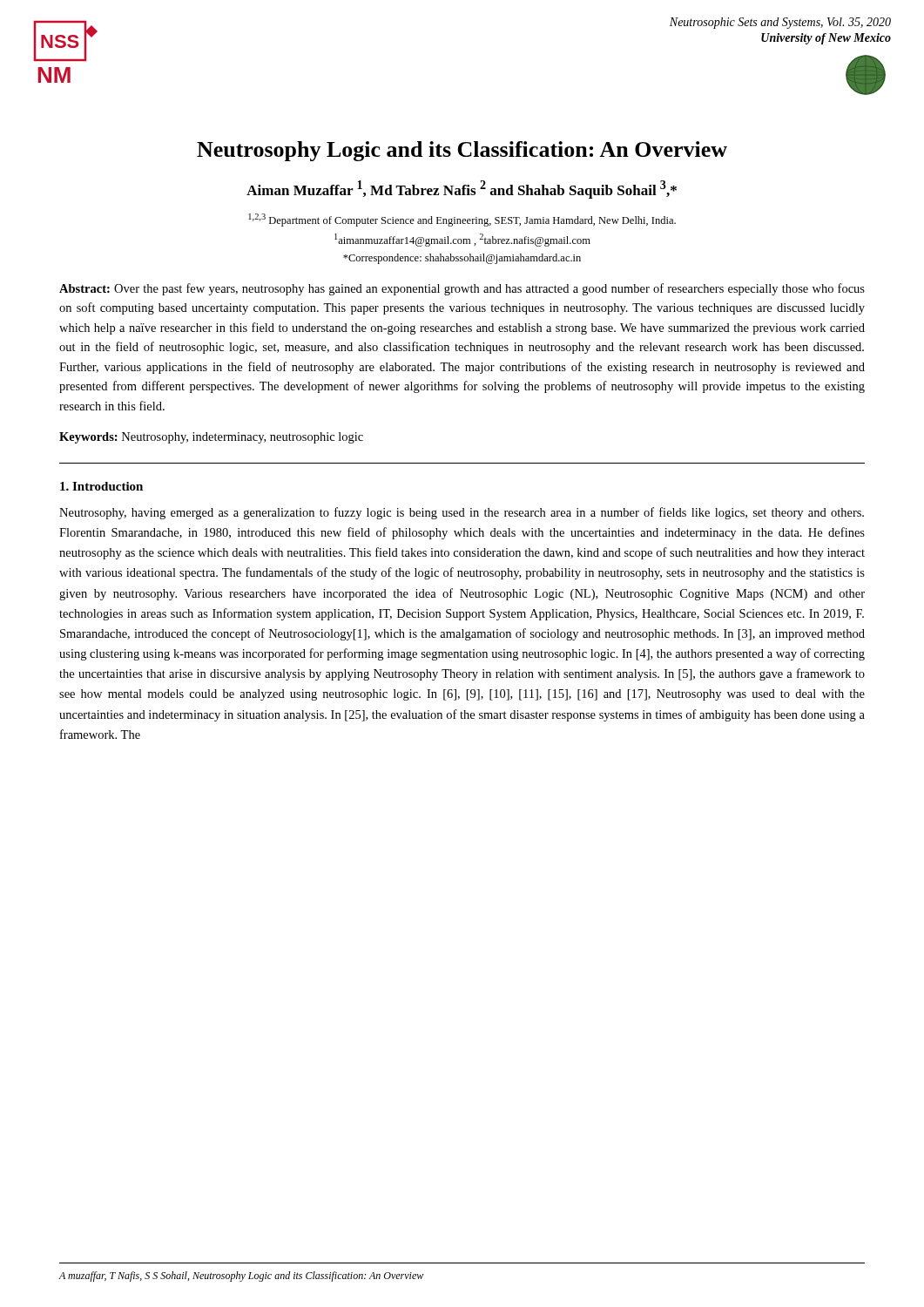Find the title
The width and height of the screenshot is (924, 1307).
coord(462,149)
